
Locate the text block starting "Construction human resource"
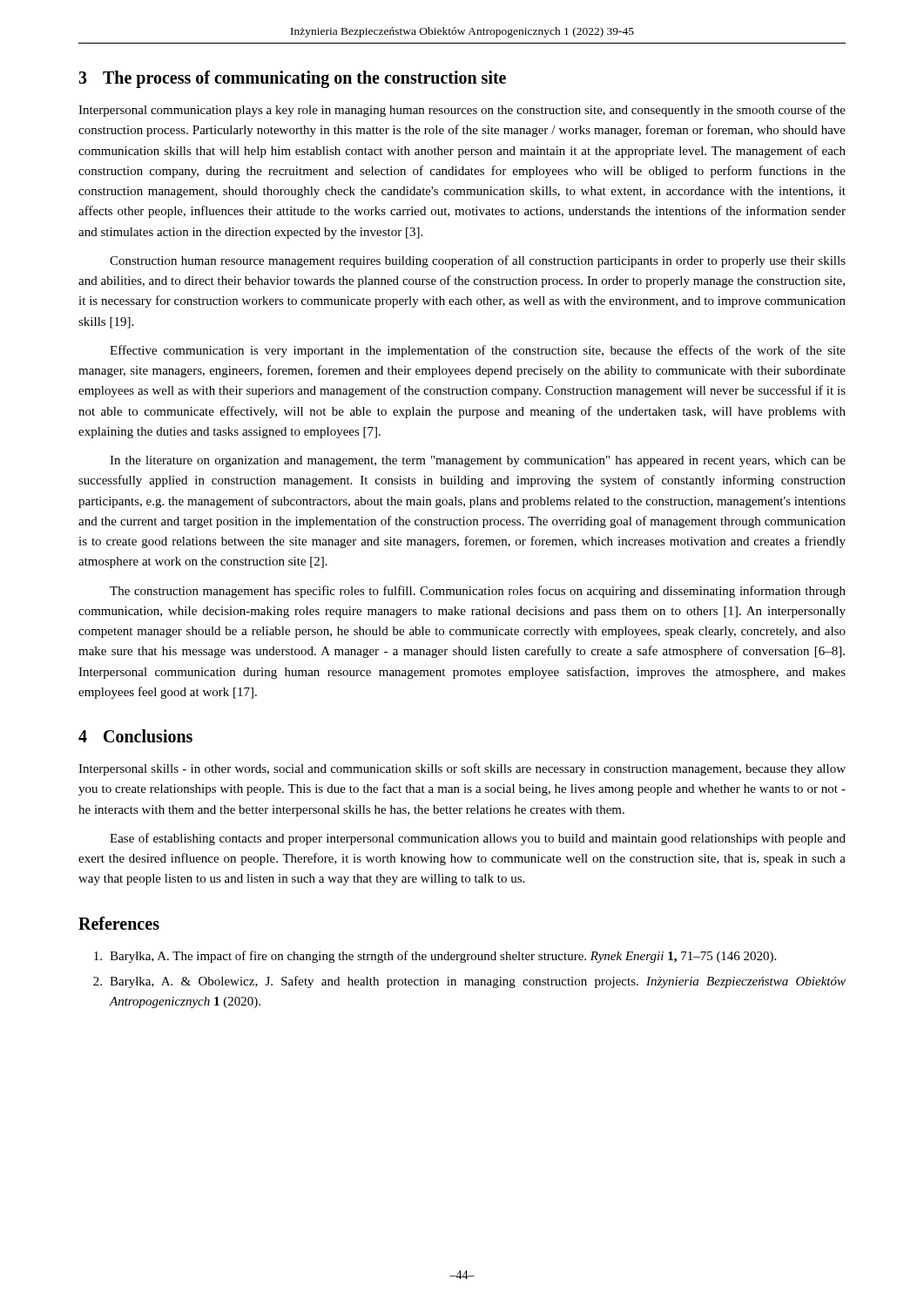[462, 291]
